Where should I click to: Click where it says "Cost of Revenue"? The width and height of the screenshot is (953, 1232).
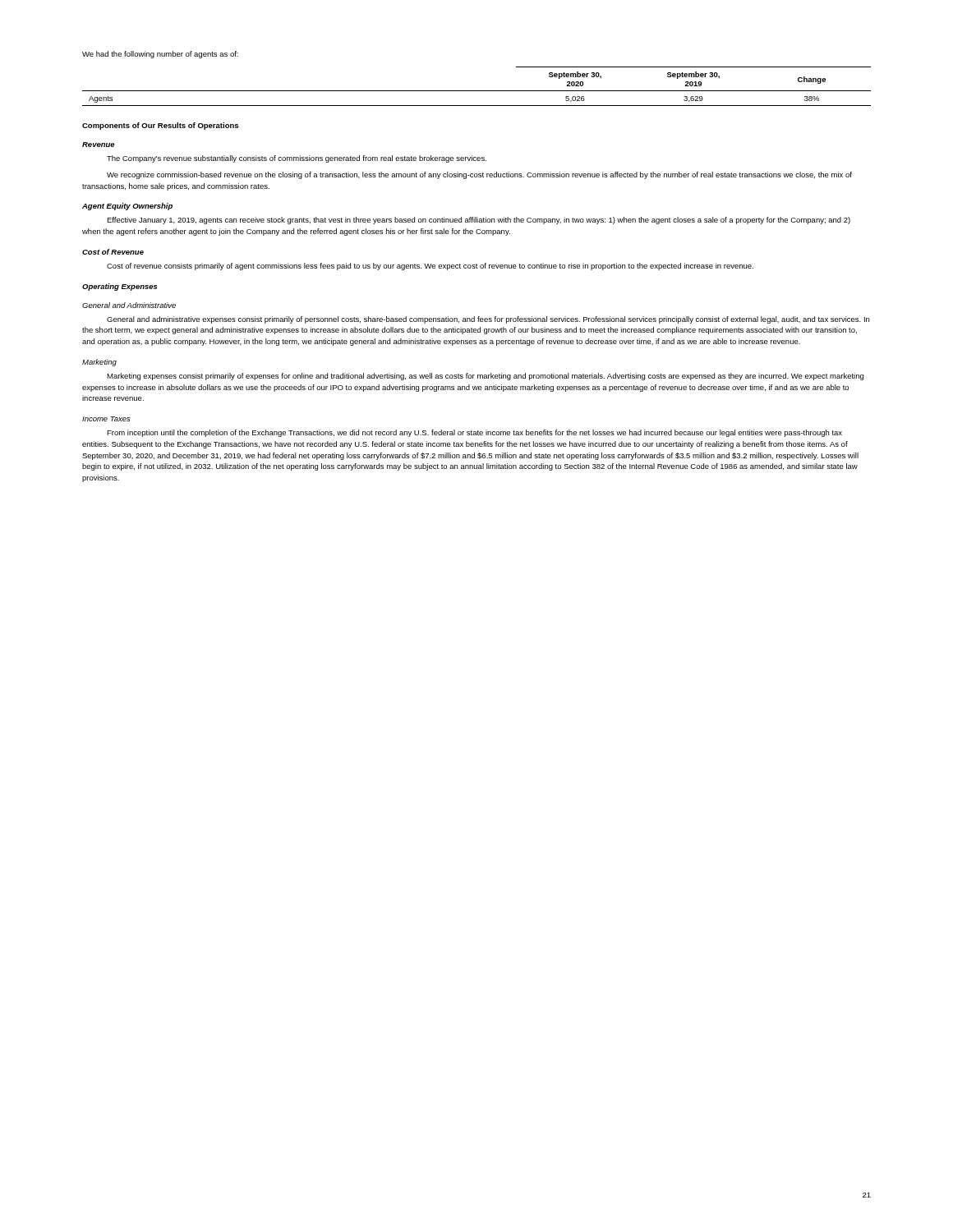pyautogui.click(x=113, y=252)
